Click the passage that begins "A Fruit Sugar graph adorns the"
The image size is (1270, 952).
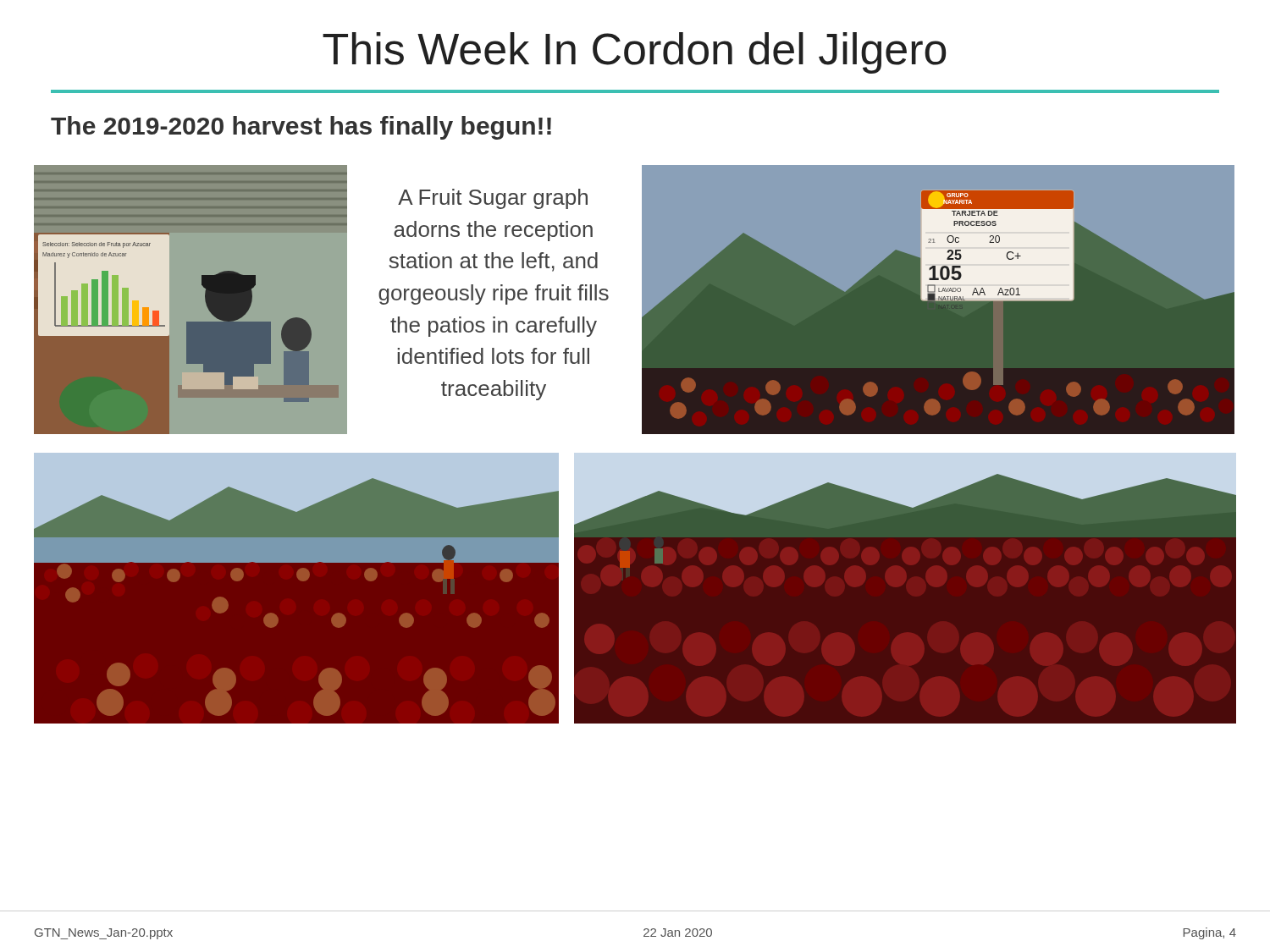point(494,294)
